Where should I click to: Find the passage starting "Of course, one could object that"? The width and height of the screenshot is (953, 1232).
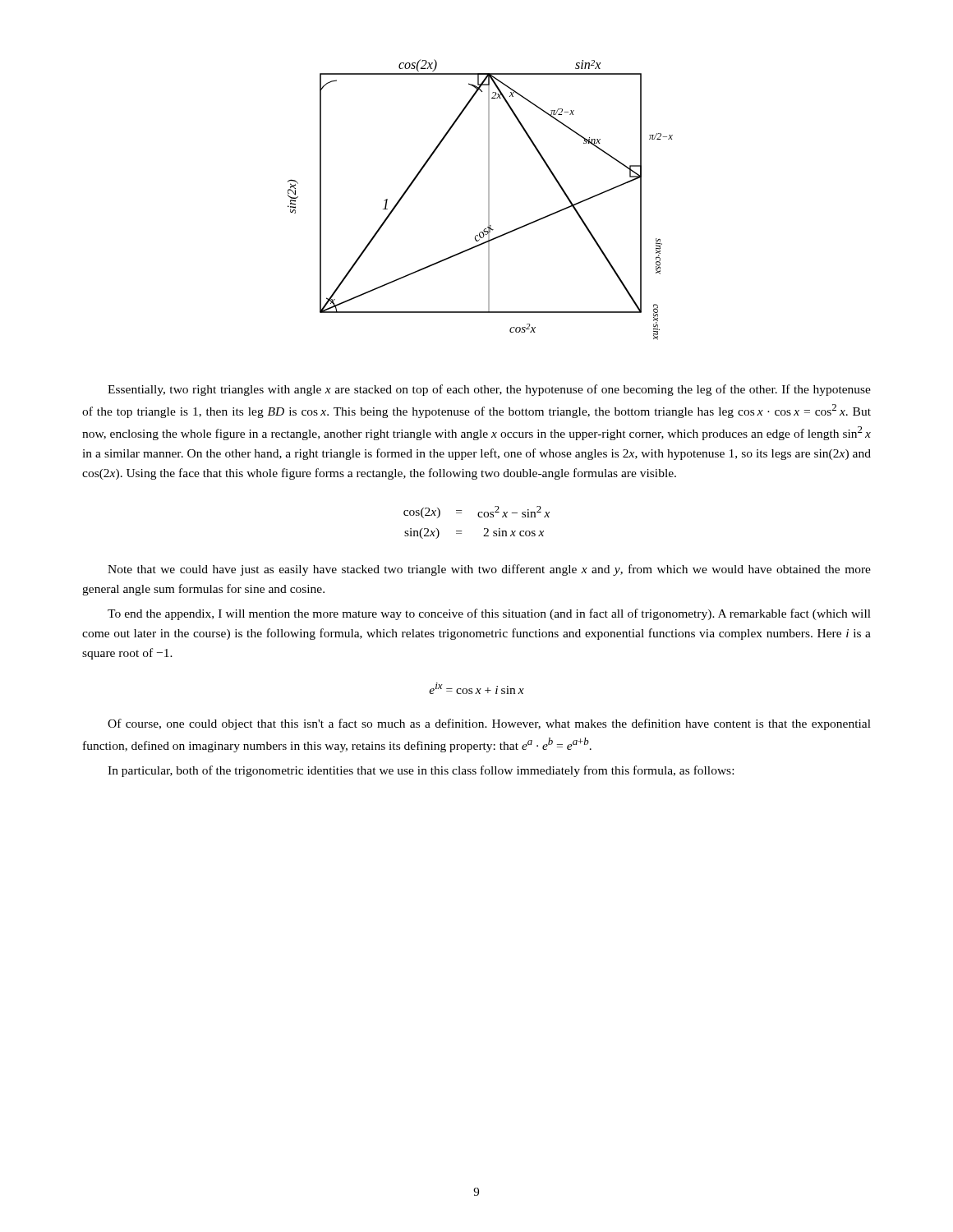point(476,734)
